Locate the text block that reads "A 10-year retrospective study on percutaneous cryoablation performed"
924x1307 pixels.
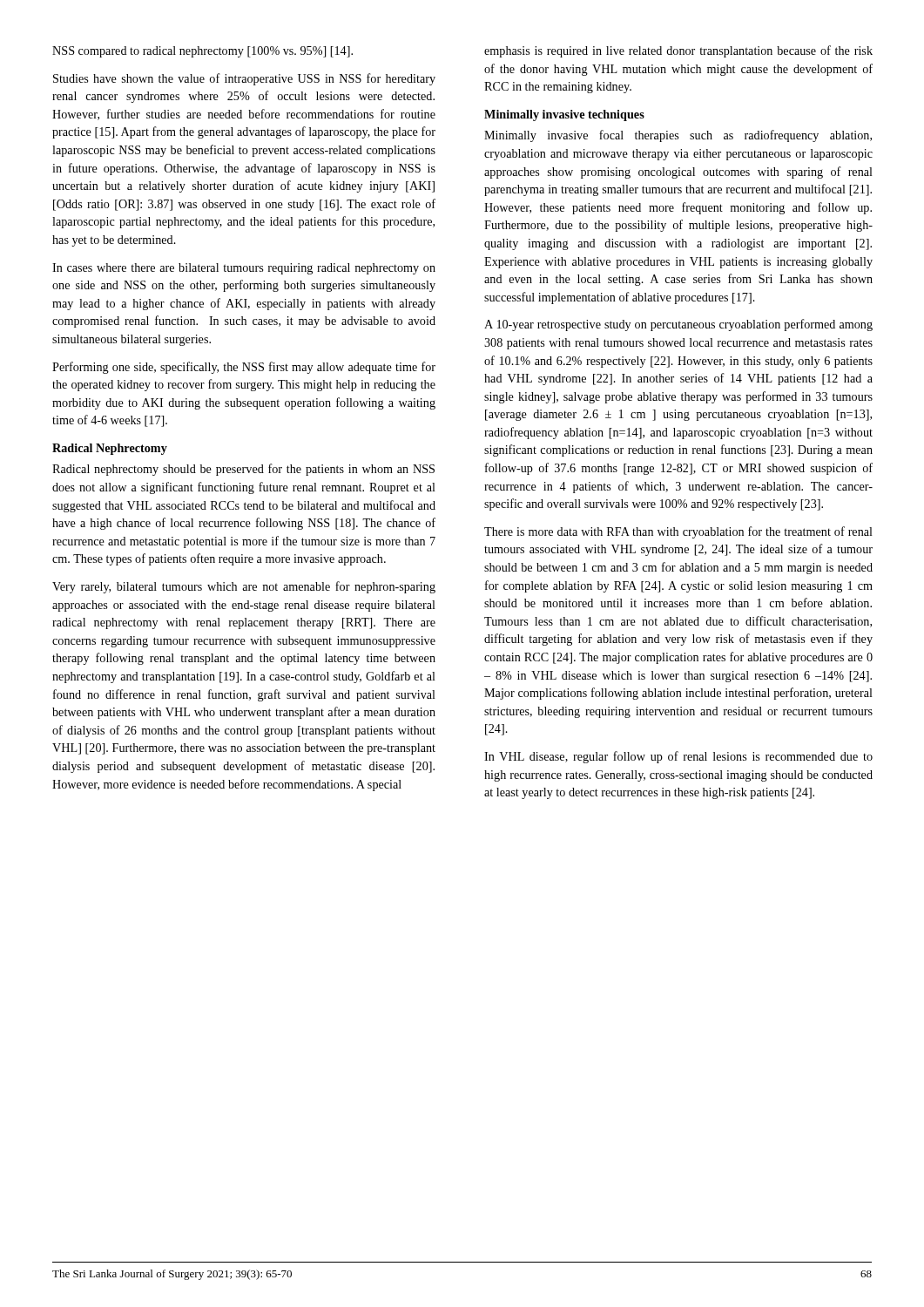click(678, 414)
